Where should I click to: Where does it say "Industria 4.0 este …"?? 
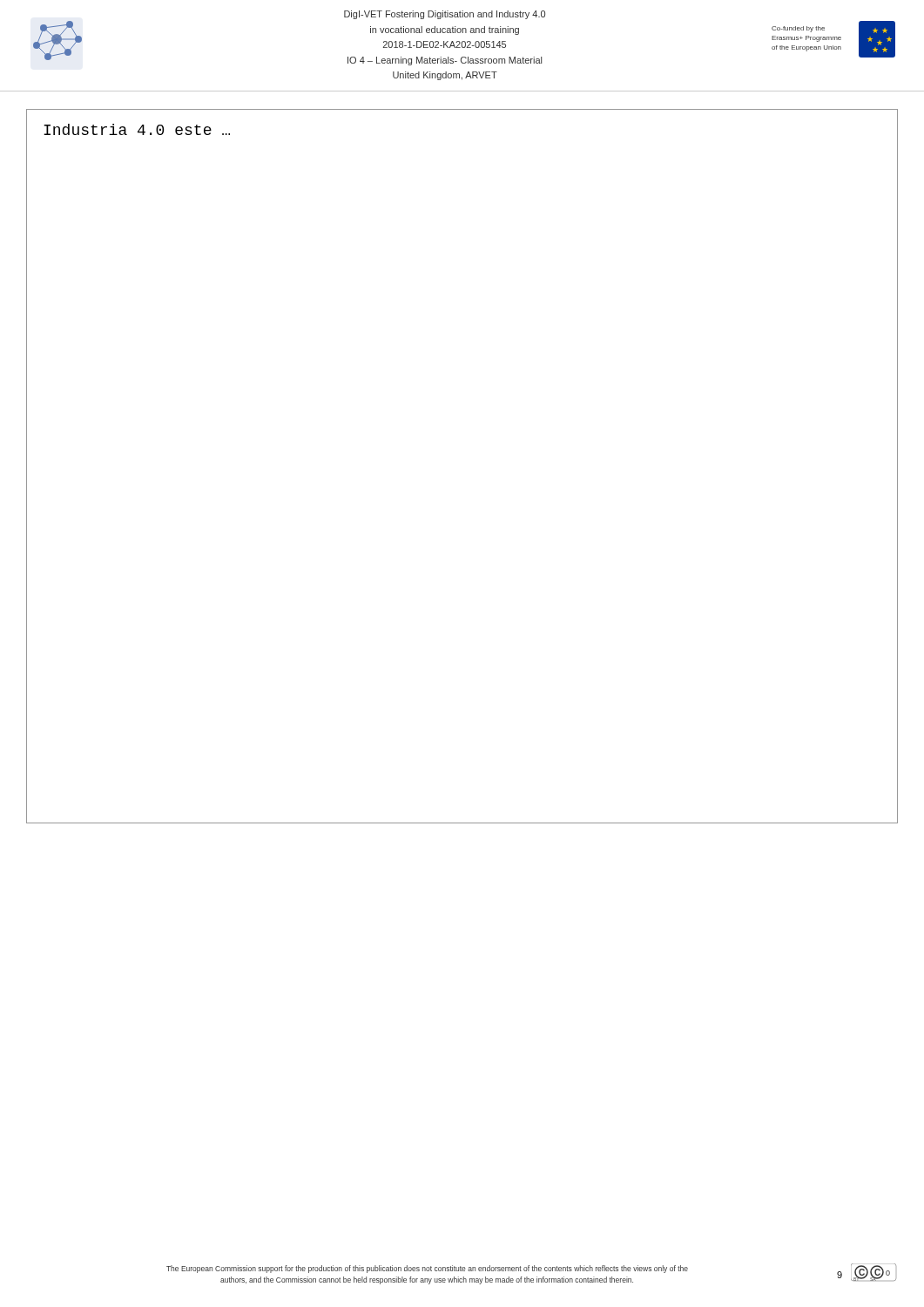tap(137, 131)
